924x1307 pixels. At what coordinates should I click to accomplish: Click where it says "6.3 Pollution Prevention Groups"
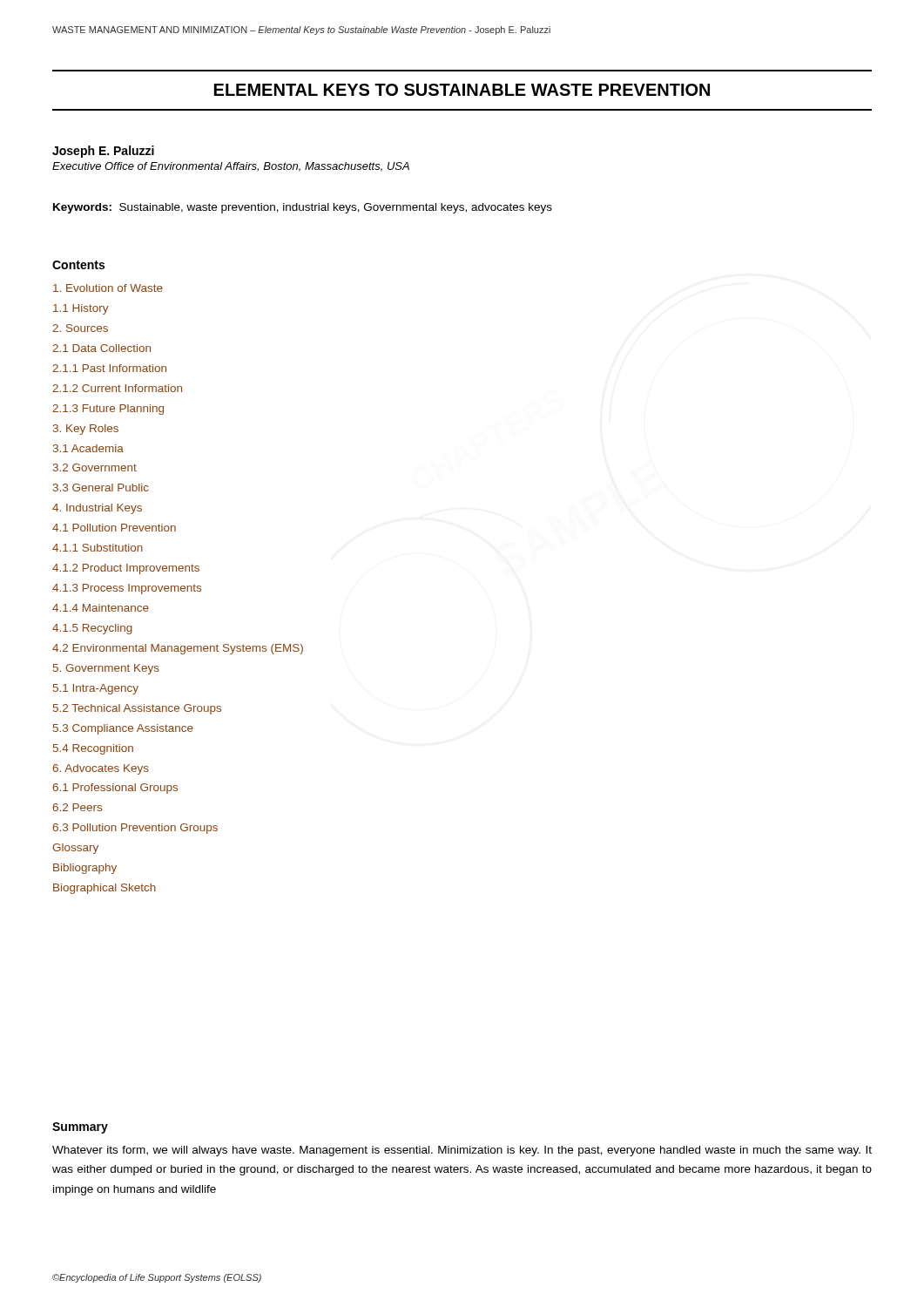pos(135,829)
